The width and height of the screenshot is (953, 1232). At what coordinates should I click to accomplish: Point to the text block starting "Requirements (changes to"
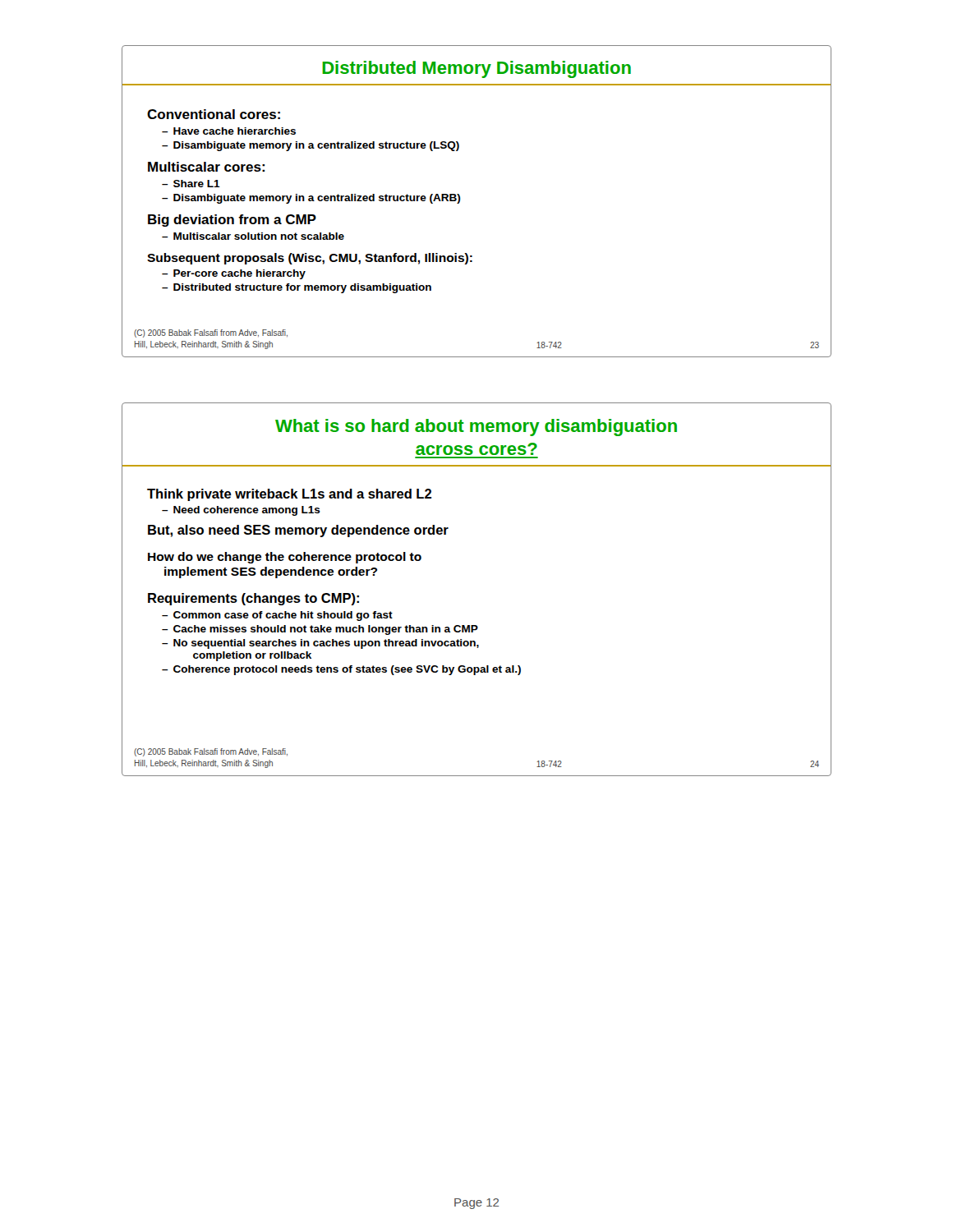(x=254, y=598)
